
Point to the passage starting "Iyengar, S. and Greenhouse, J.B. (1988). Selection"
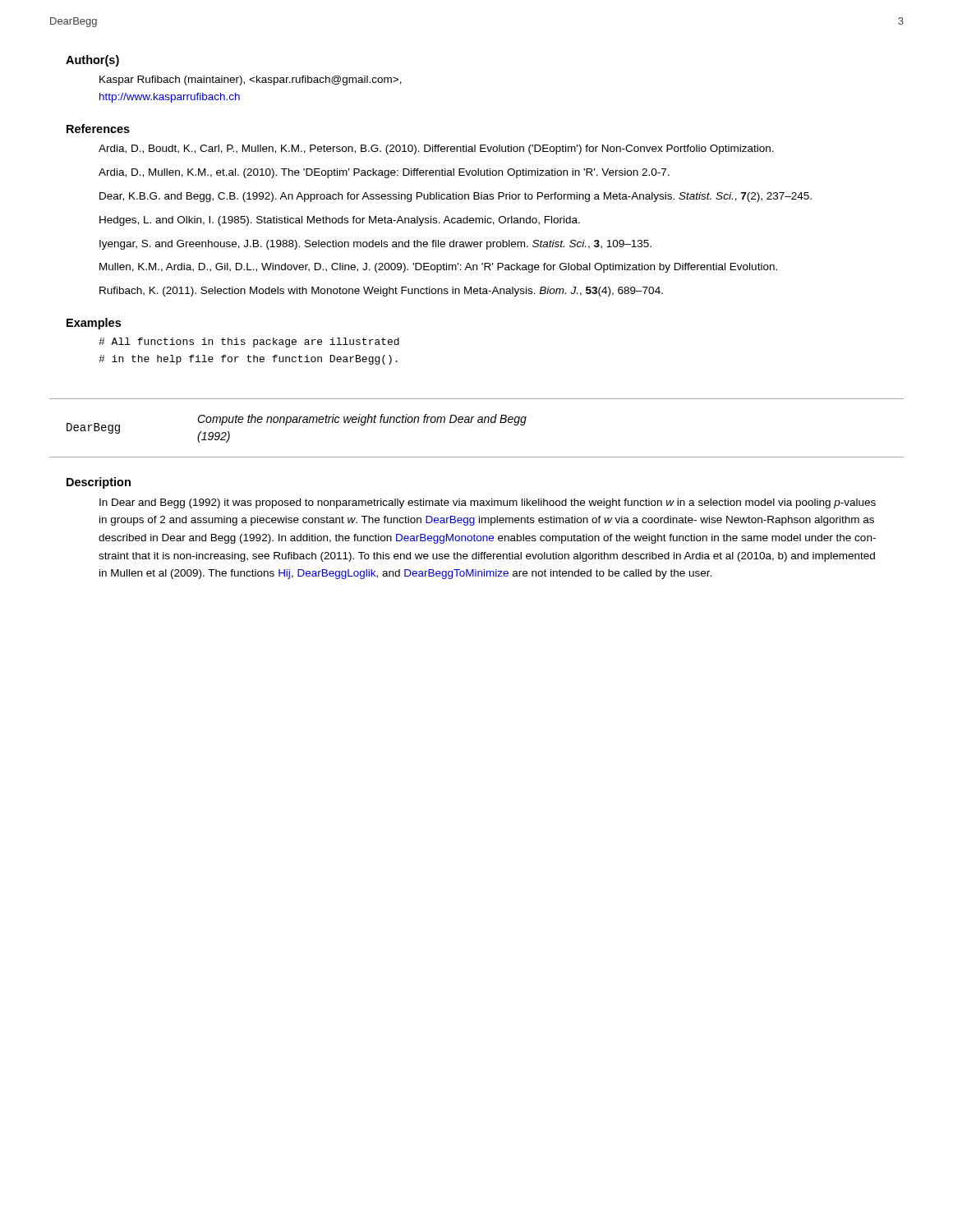pyautogui.click(x=375, y=243)
